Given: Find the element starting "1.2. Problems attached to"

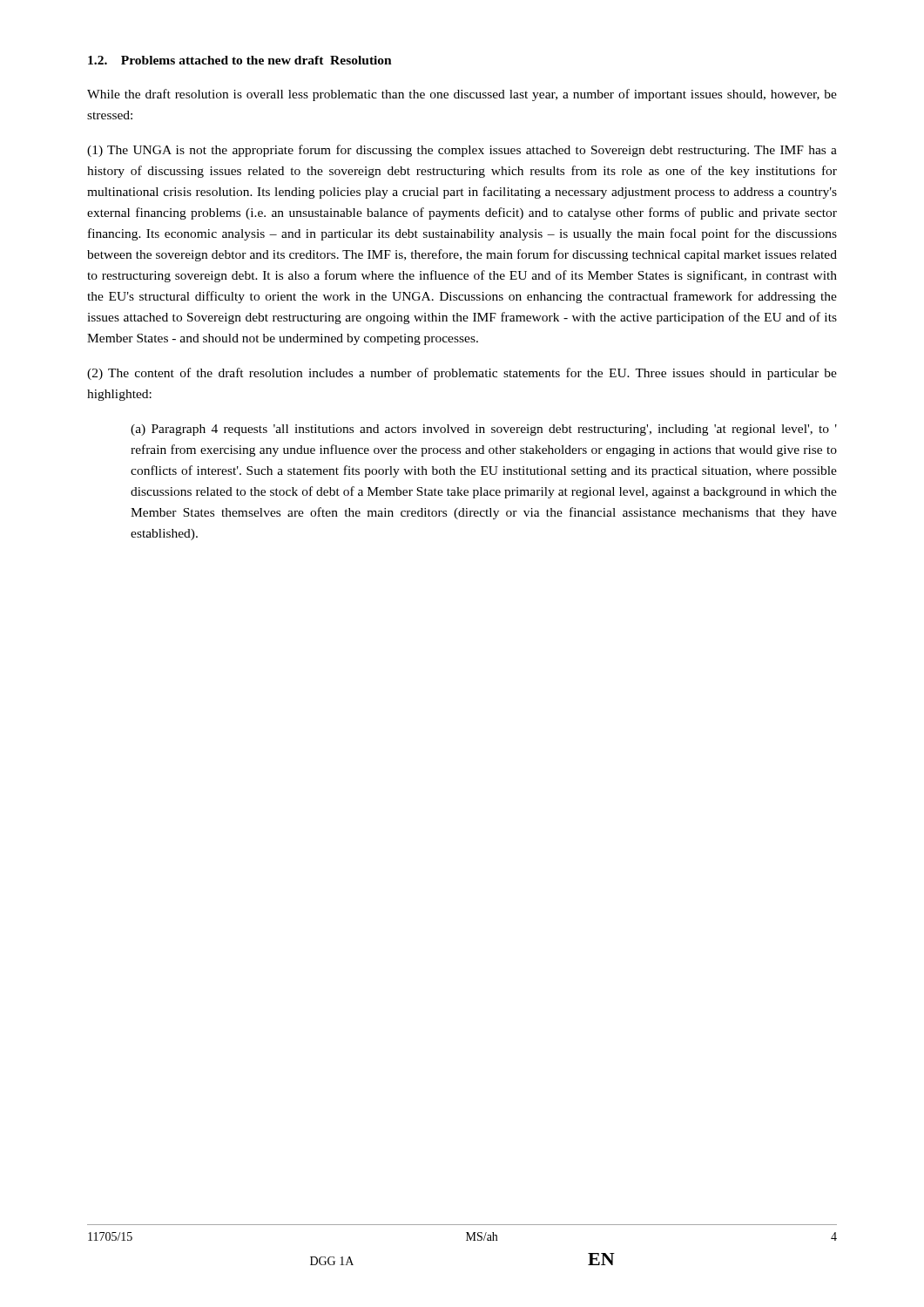Looking at the screenshot, I should pyautogui.click(x=239, y=60).
